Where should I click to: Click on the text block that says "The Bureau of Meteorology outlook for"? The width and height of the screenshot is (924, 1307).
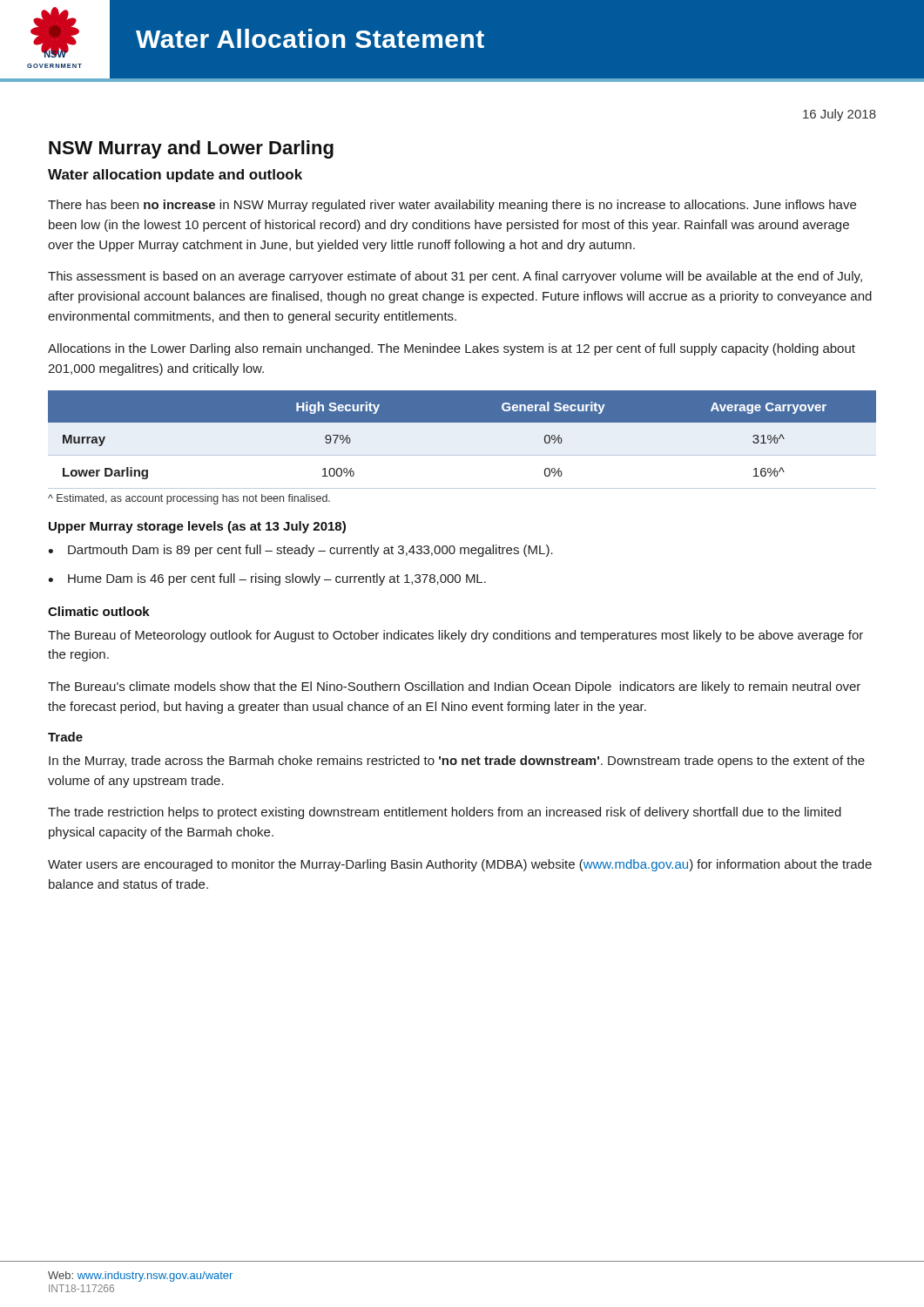456,644
